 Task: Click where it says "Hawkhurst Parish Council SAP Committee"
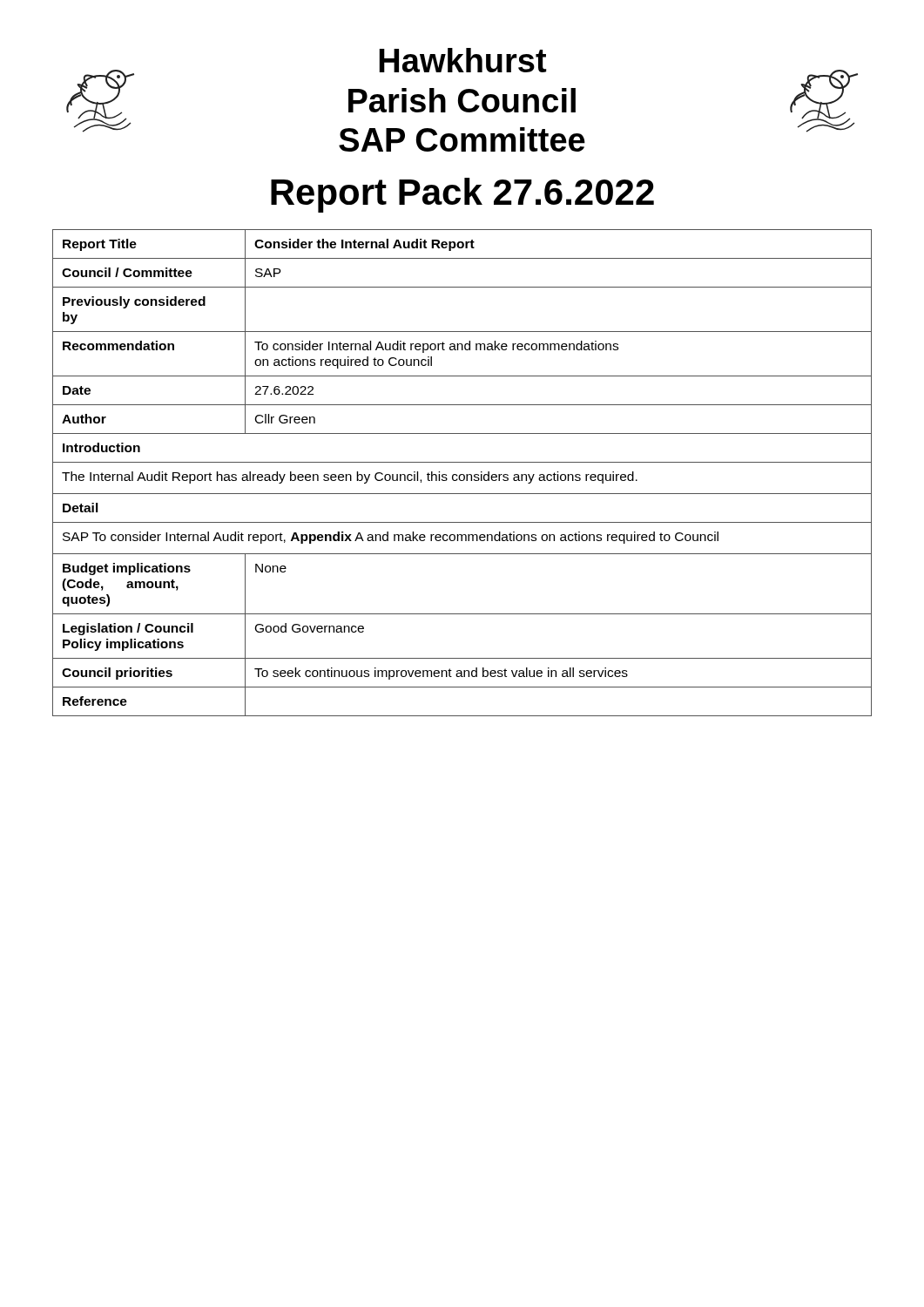(462, 101)
